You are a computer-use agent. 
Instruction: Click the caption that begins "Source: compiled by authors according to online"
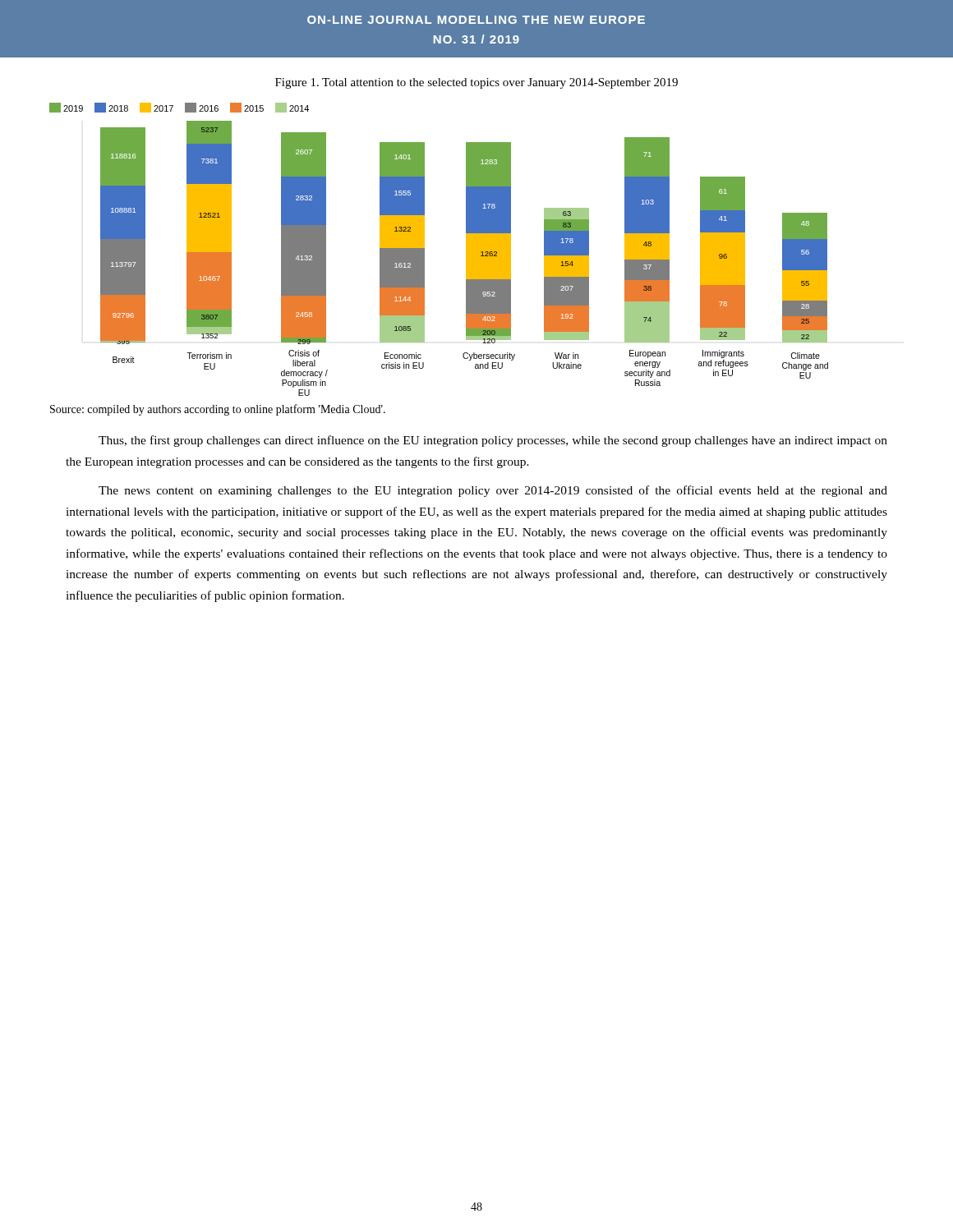pos(217,409)
